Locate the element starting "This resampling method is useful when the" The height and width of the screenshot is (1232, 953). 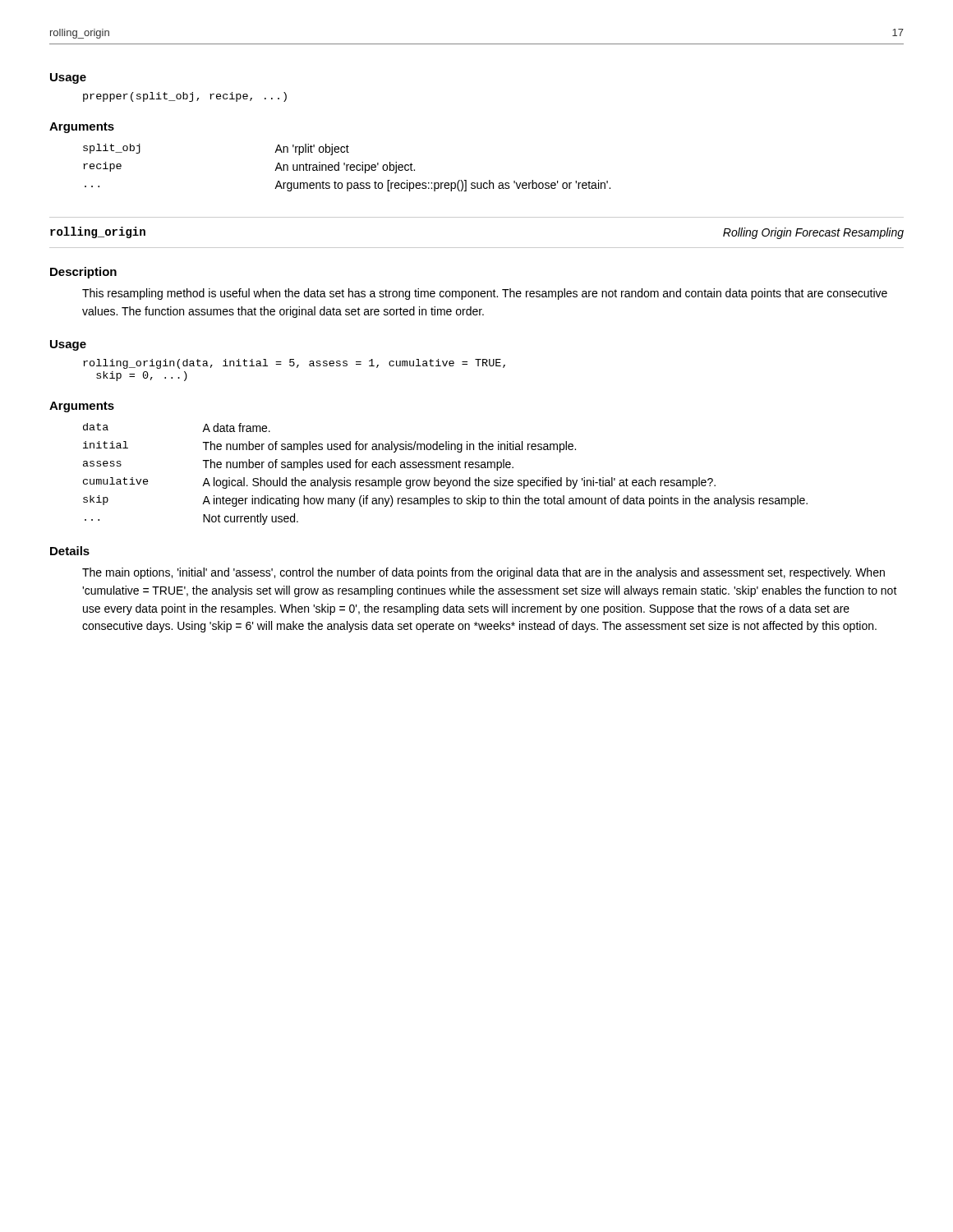coord(485,302)
